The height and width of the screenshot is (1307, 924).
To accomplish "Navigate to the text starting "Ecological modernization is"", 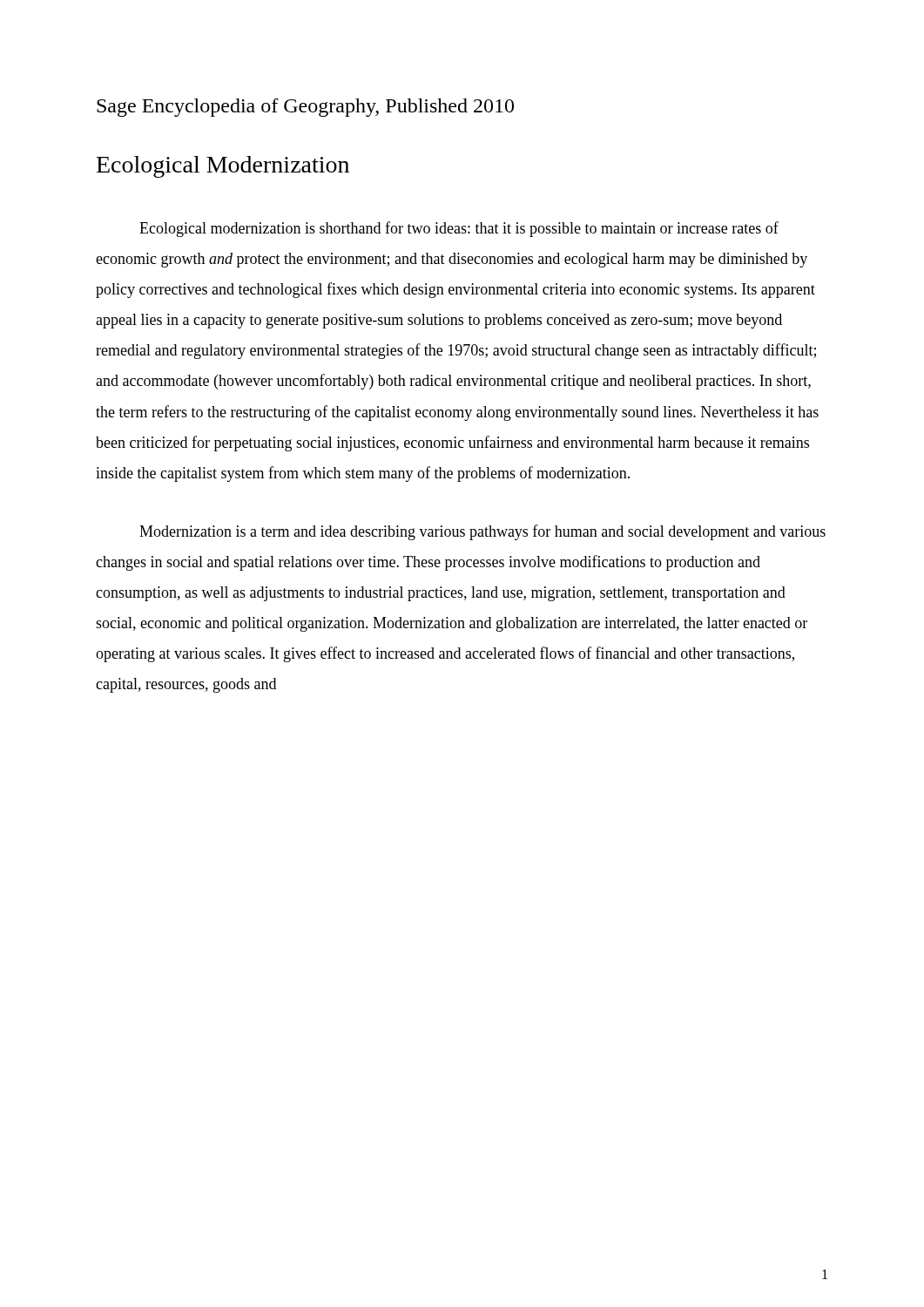I will coord(457,351).
